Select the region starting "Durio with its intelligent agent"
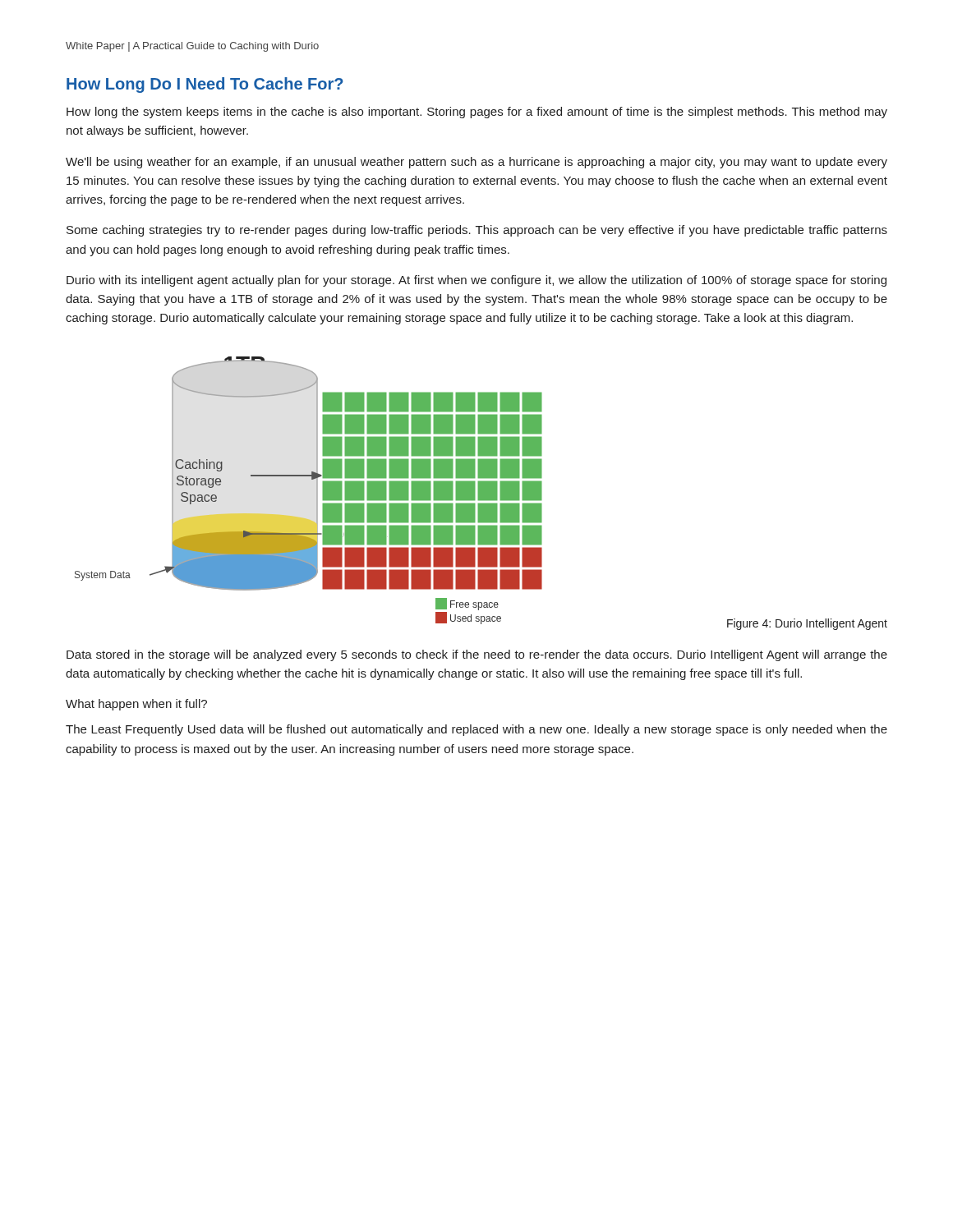The image size is (953, 1232). point(476,299)
